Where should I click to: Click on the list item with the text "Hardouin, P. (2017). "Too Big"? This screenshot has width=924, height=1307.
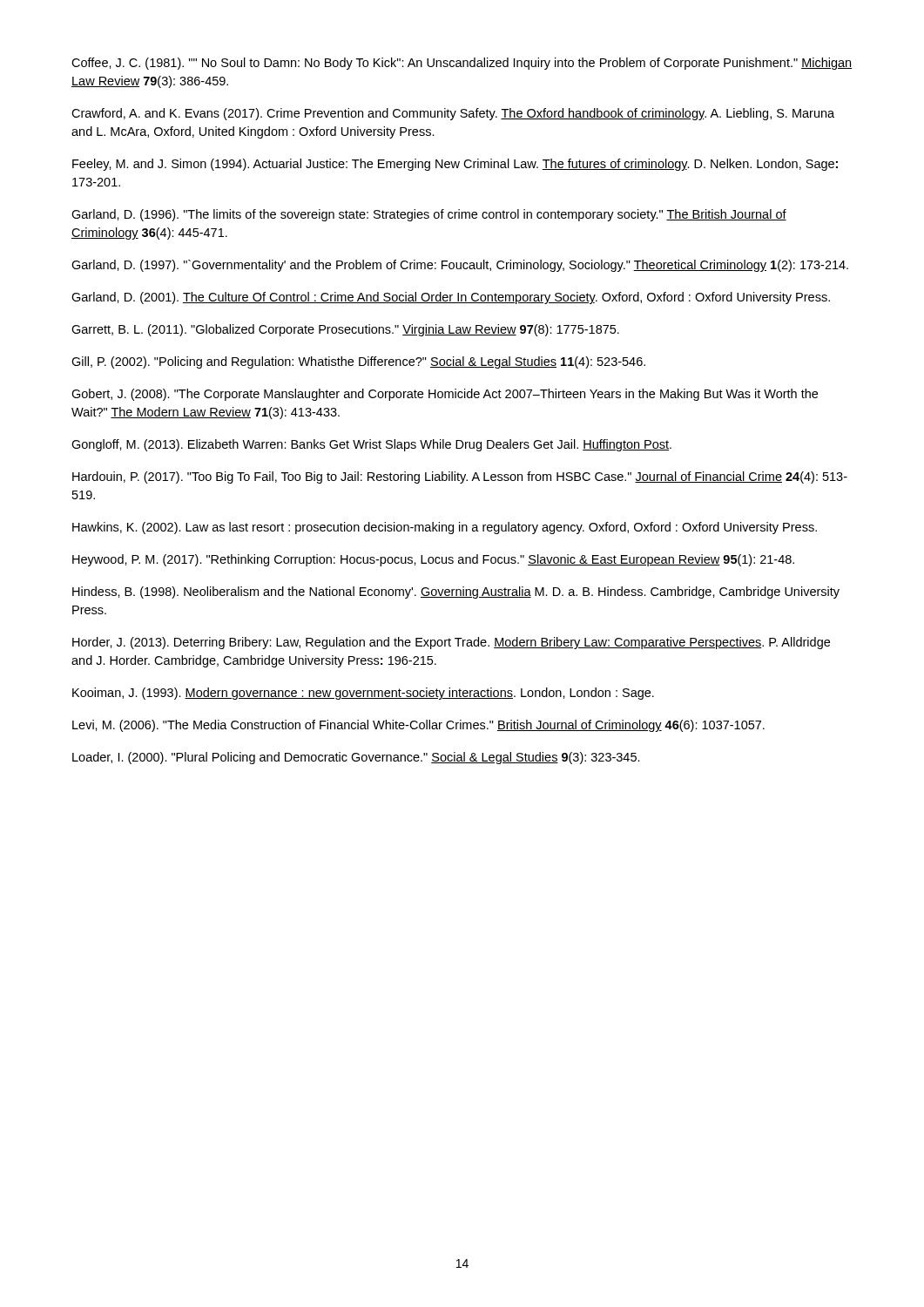(459, 486)
